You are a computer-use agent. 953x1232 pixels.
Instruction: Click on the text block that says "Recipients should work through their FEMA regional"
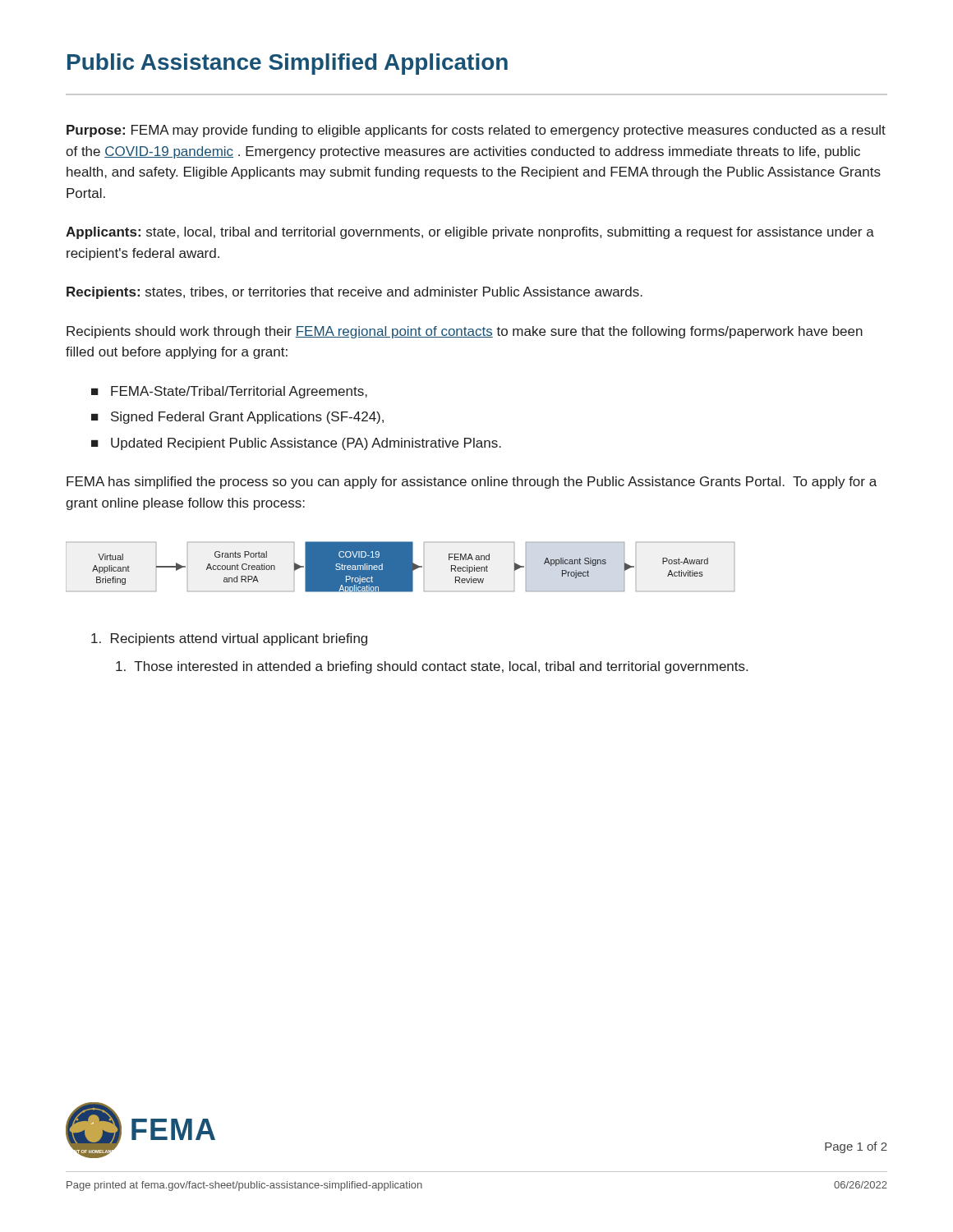point(464,341)
